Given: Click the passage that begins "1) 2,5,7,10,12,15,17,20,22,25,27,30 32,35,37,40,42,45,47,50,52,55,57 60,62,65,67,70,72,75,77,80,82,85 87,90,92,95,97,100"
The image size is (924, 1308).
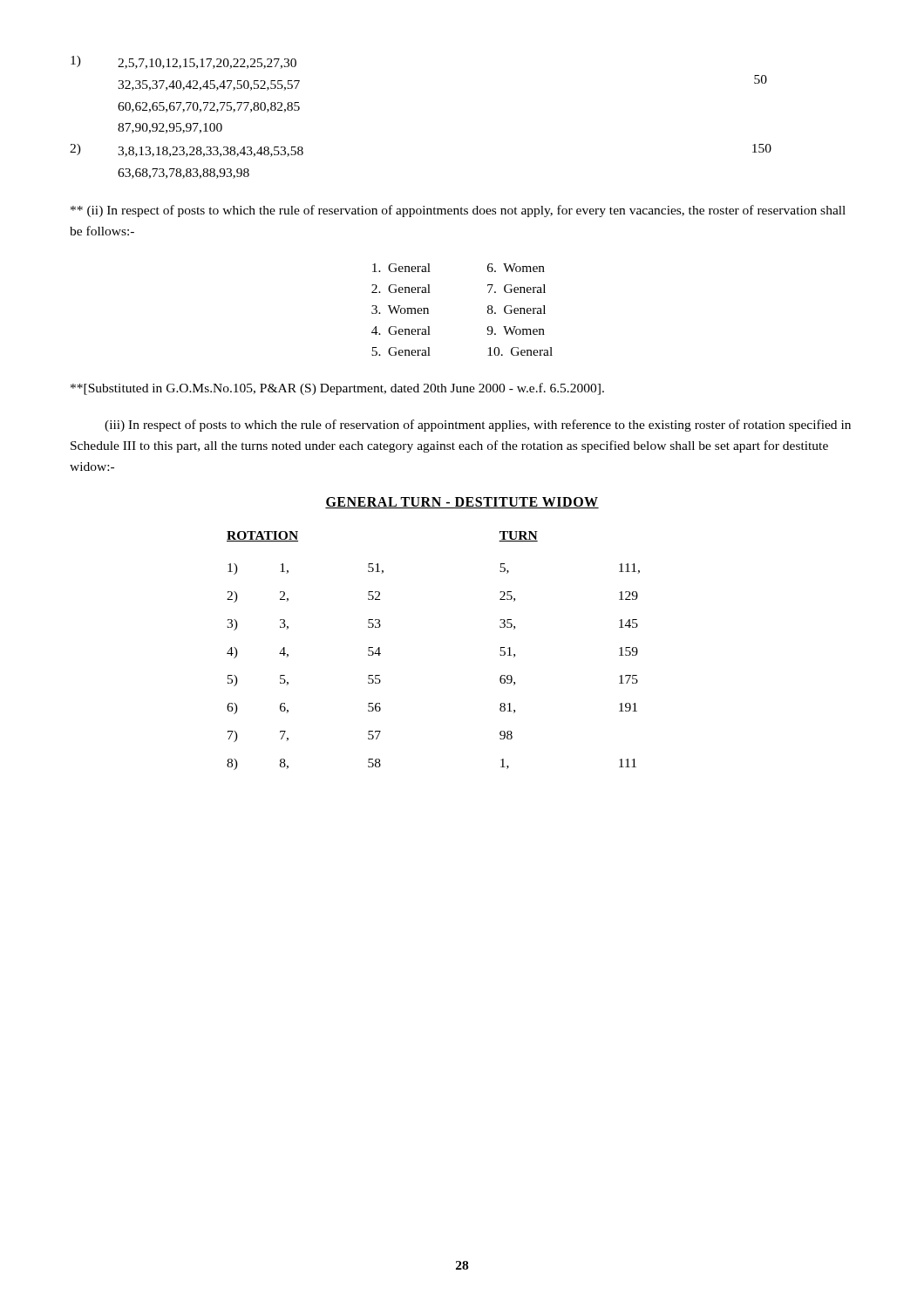Looking at the screenshot, I should [183, 62].
